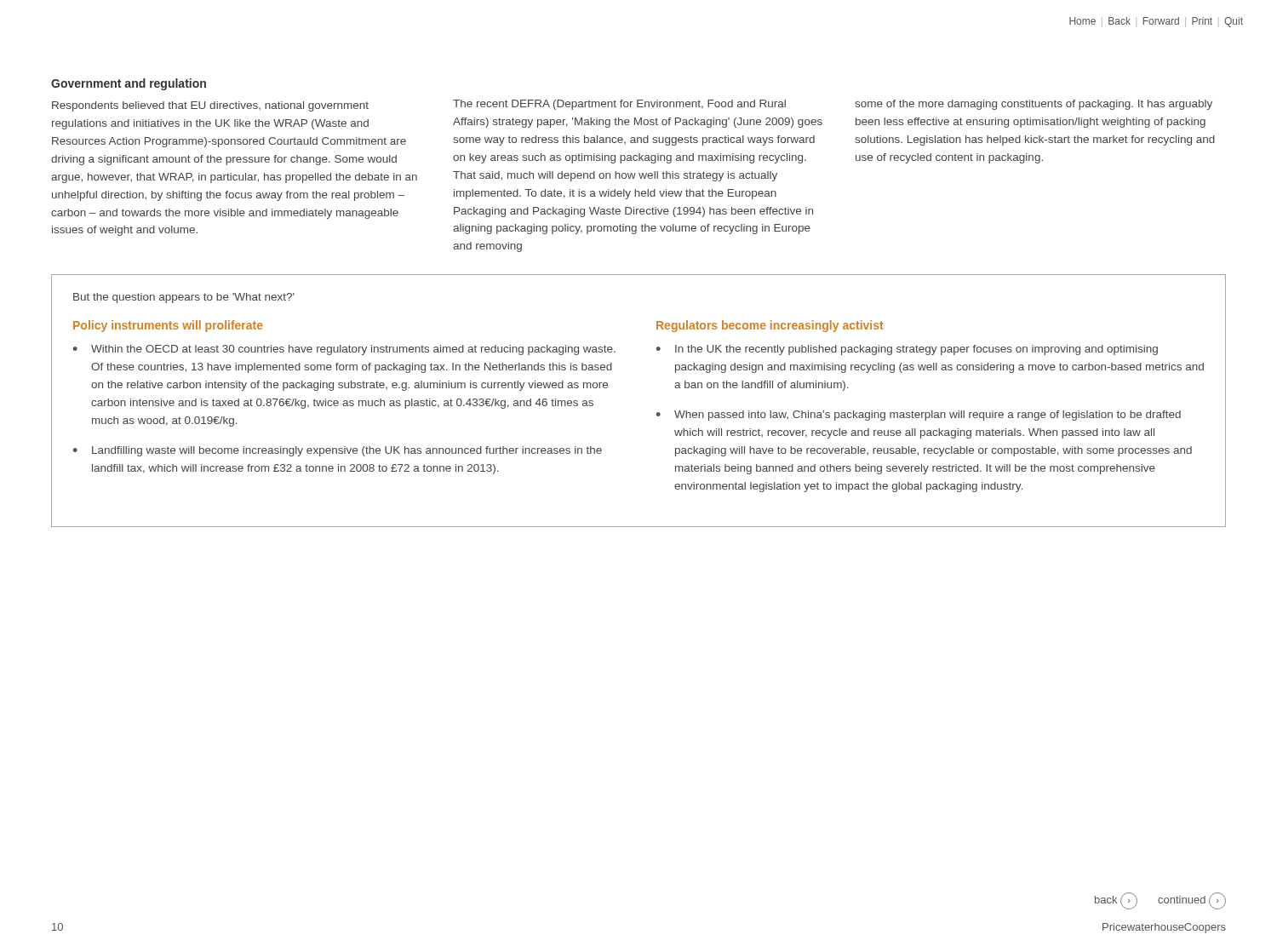Screen dimensions: 952x1277
Task: Find the list item containing "• Landfilling waste will"
Action: coord(347,460)
